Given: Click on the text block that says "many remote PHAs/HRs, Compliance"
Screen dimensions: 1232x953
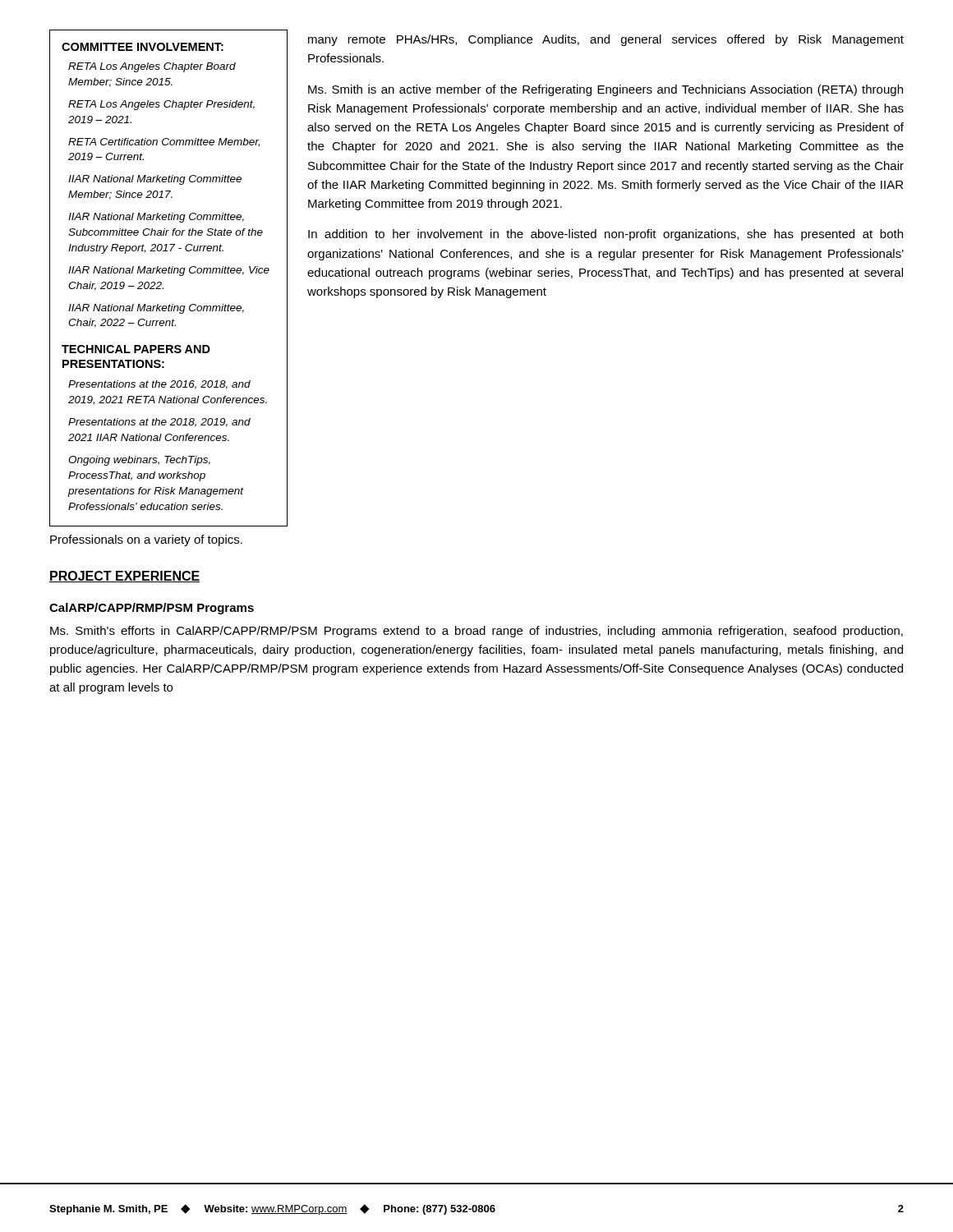Looking at the screenshot, I should (605, 49).
